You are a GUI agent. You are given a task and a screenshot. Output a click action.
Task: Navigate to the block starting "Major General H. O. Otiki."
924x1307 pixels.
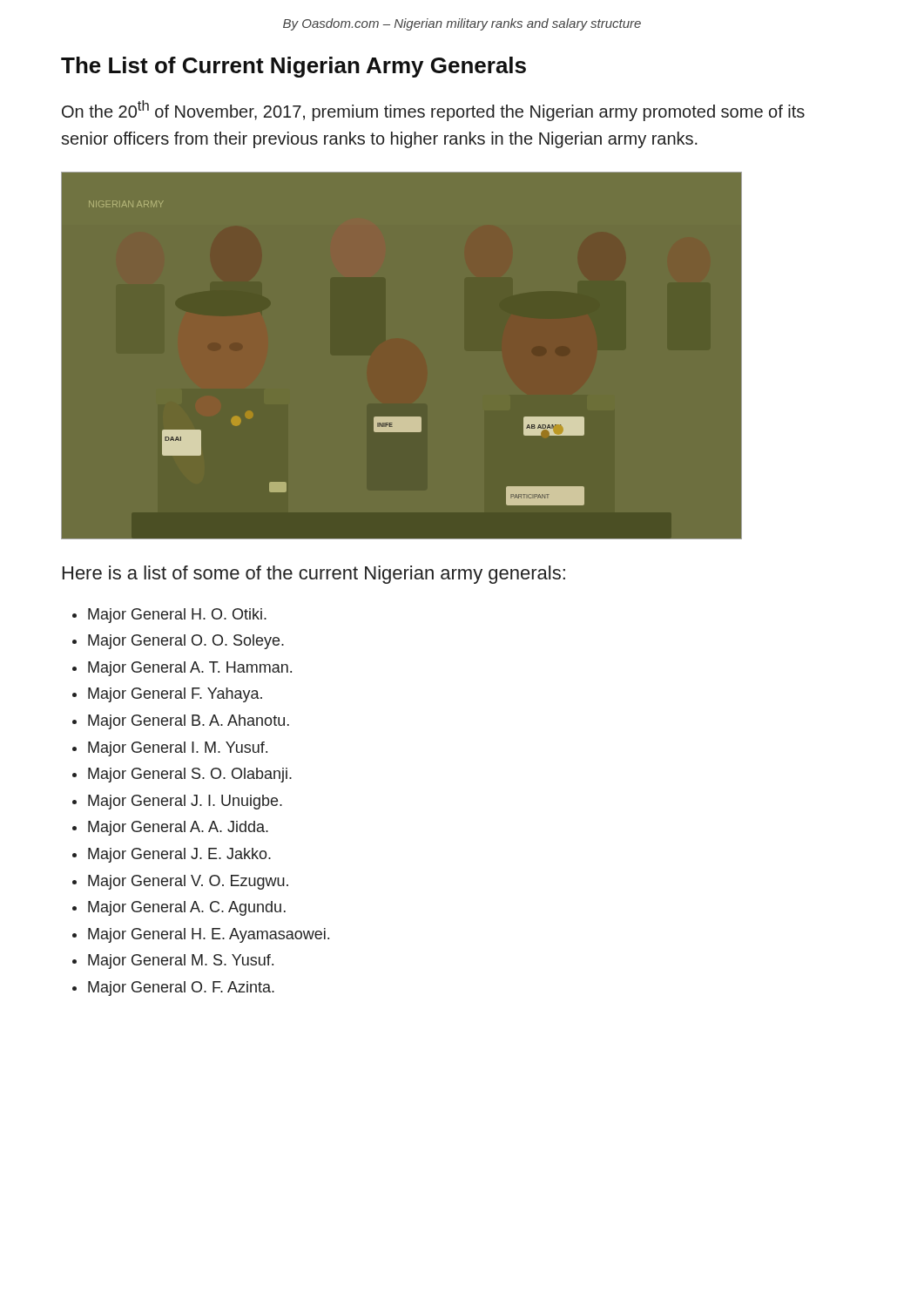point(177,614)
